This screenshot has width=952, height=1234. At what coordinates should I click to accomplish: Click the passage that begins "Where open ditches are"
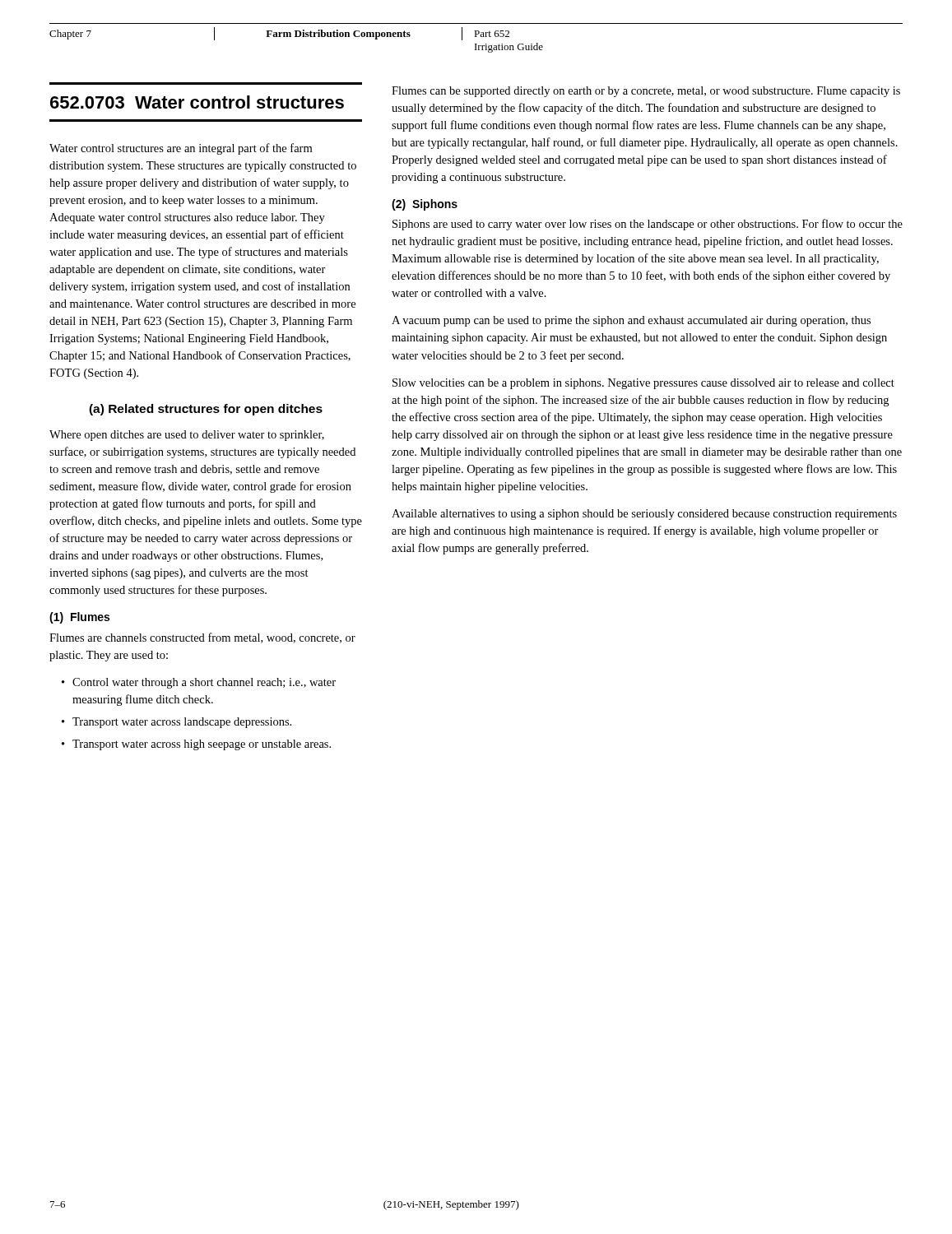[x=206, y=513]
